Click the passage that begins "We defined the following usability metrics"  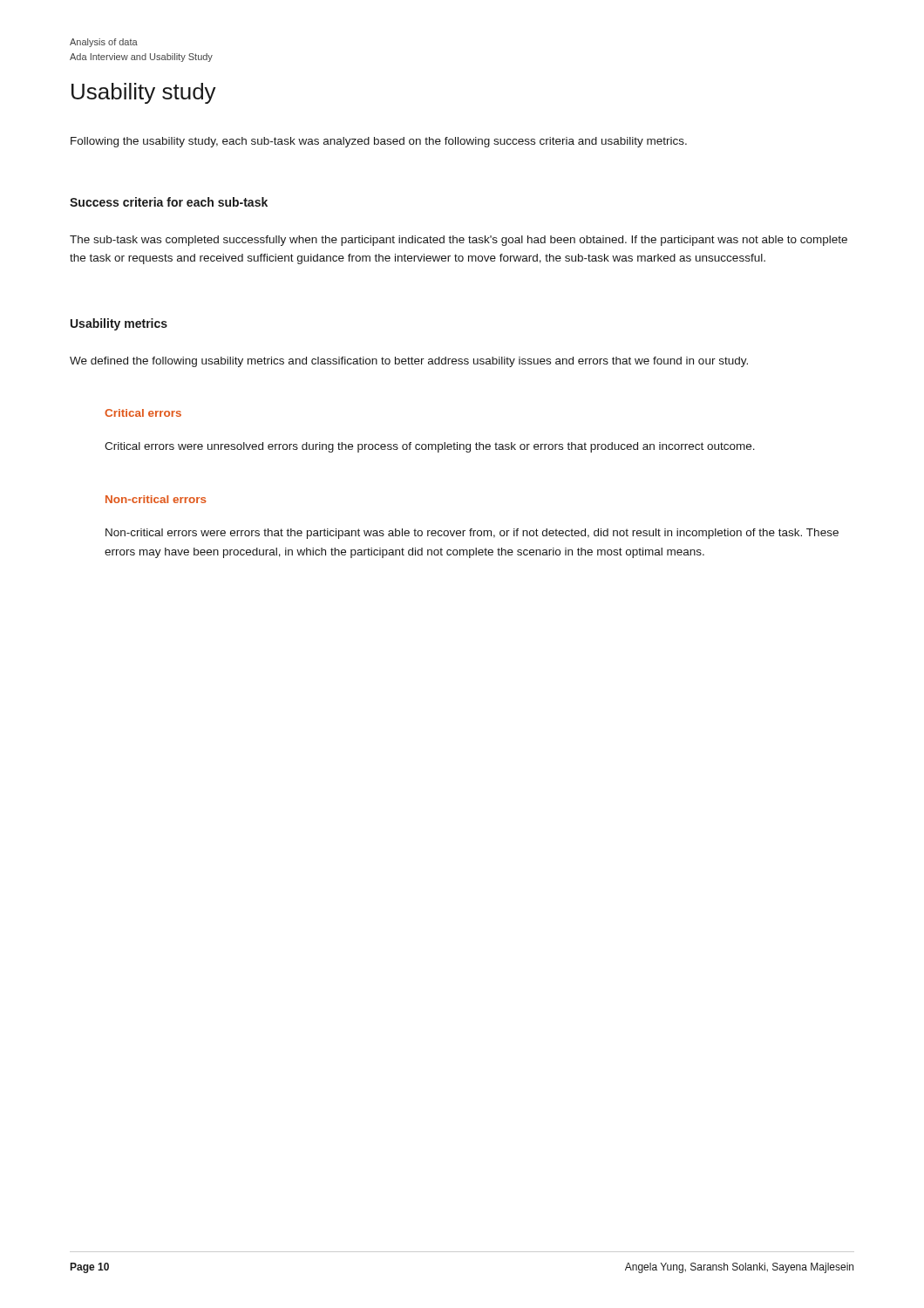pos(462,361)
